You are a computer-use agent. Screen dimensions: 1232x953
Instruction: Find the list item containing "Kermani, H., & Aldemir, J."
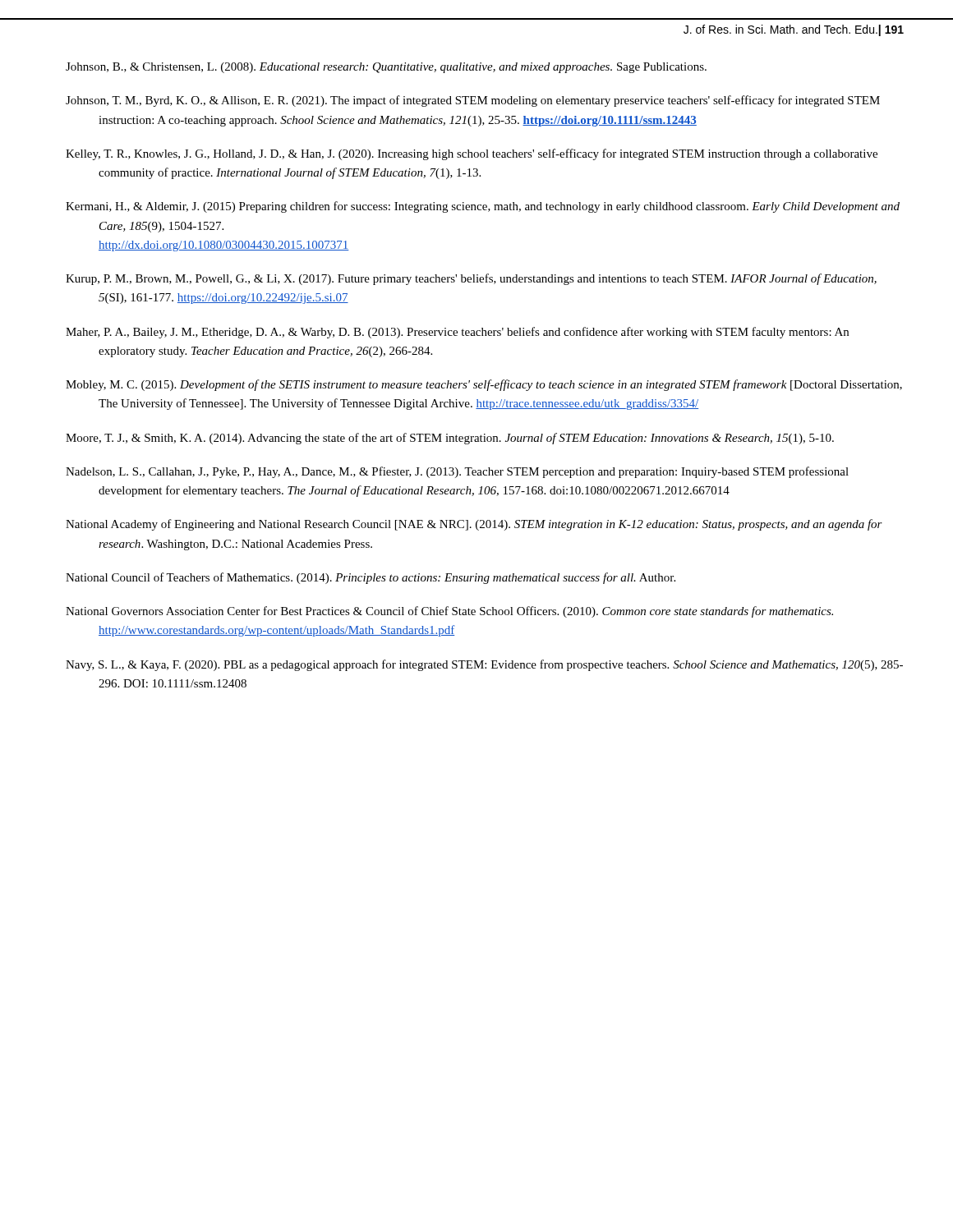coord(483,207)
